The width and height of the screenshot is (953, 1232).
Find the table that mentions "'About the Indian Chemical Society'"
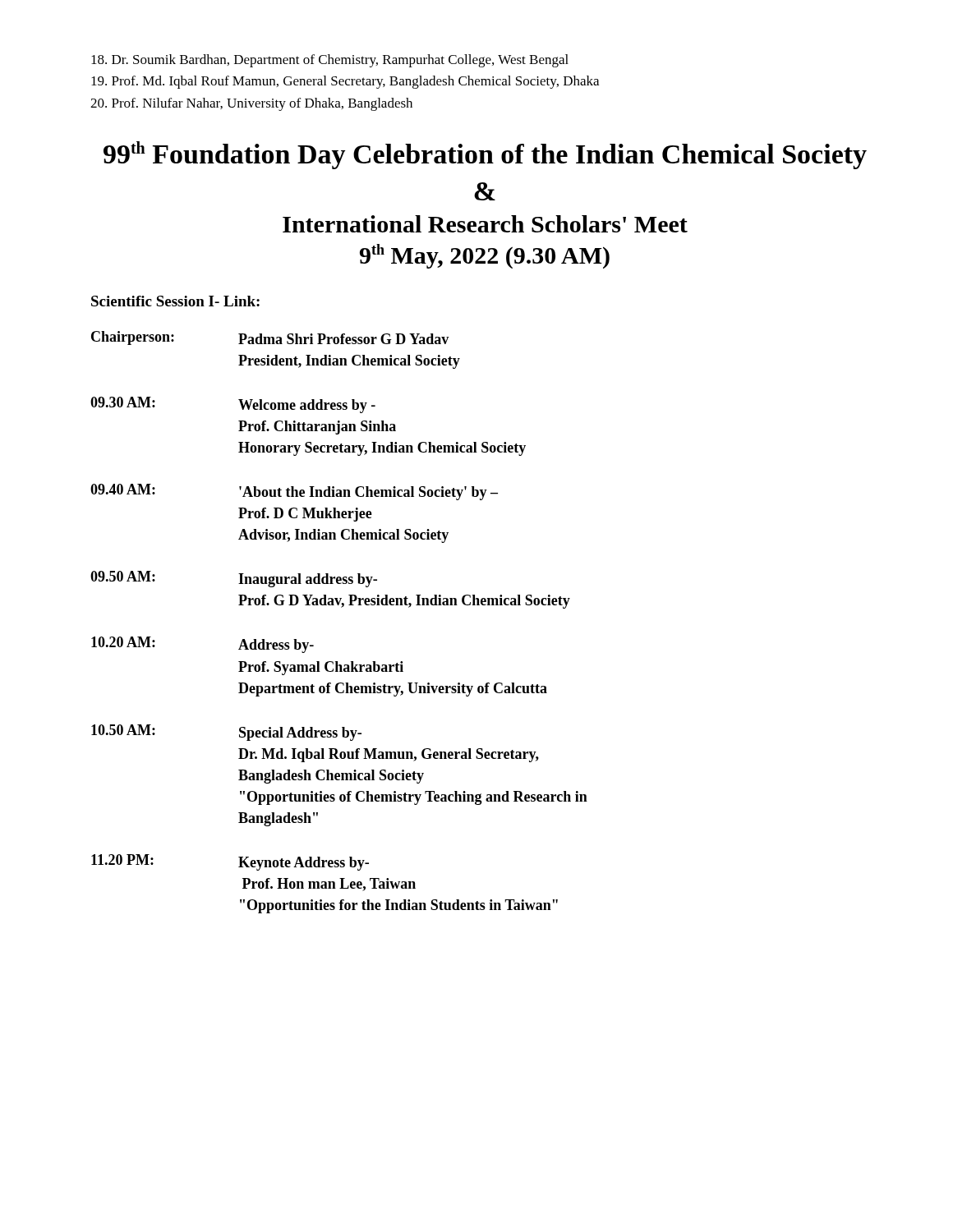coord(485,634)
